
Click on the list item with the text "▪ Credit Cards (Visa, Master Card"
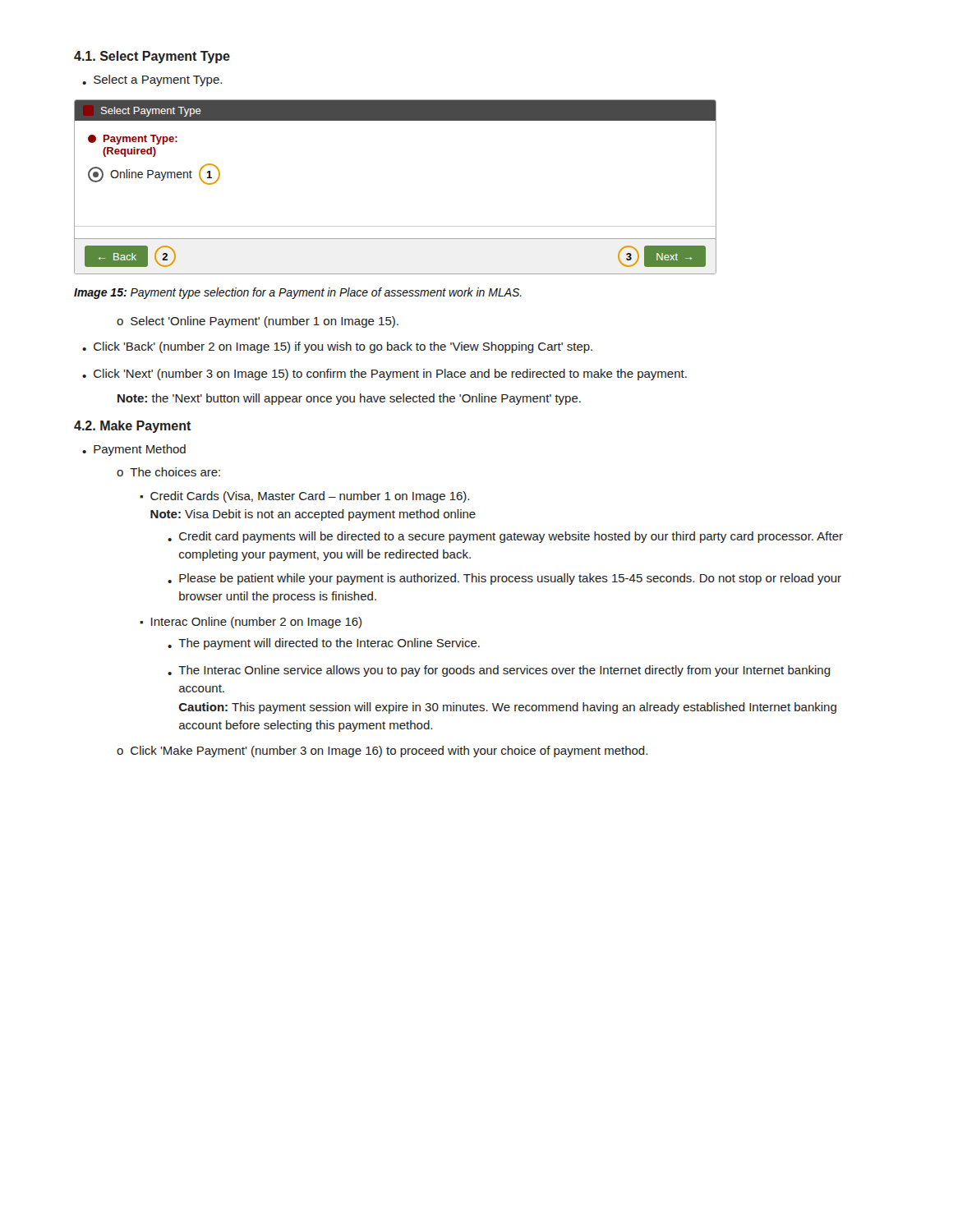pyautogui.click(x=308, y=505)
